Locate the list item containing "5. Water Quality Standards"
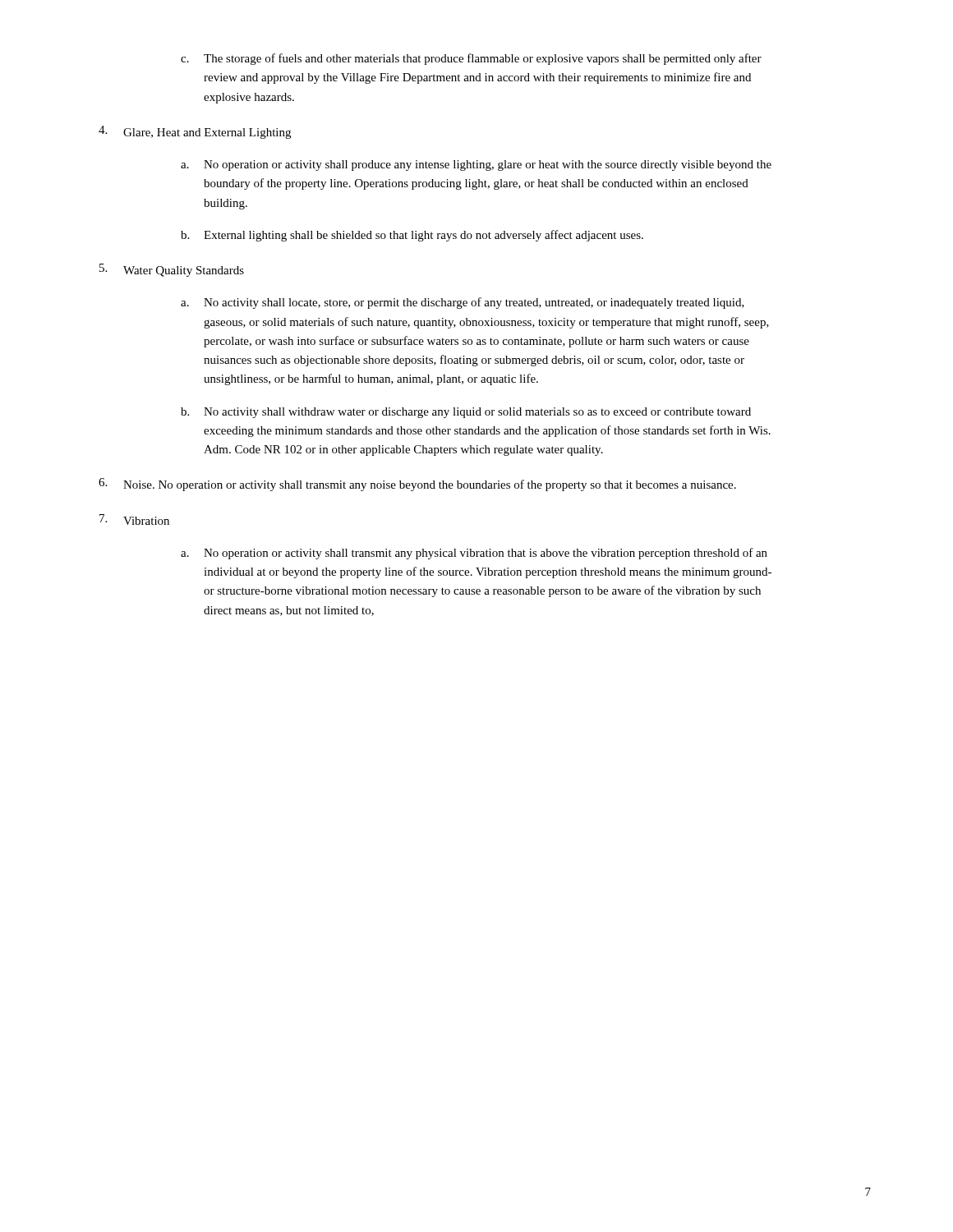This screenshot has width=953, height=1232. pyautogui.click(x=172, y=270)
